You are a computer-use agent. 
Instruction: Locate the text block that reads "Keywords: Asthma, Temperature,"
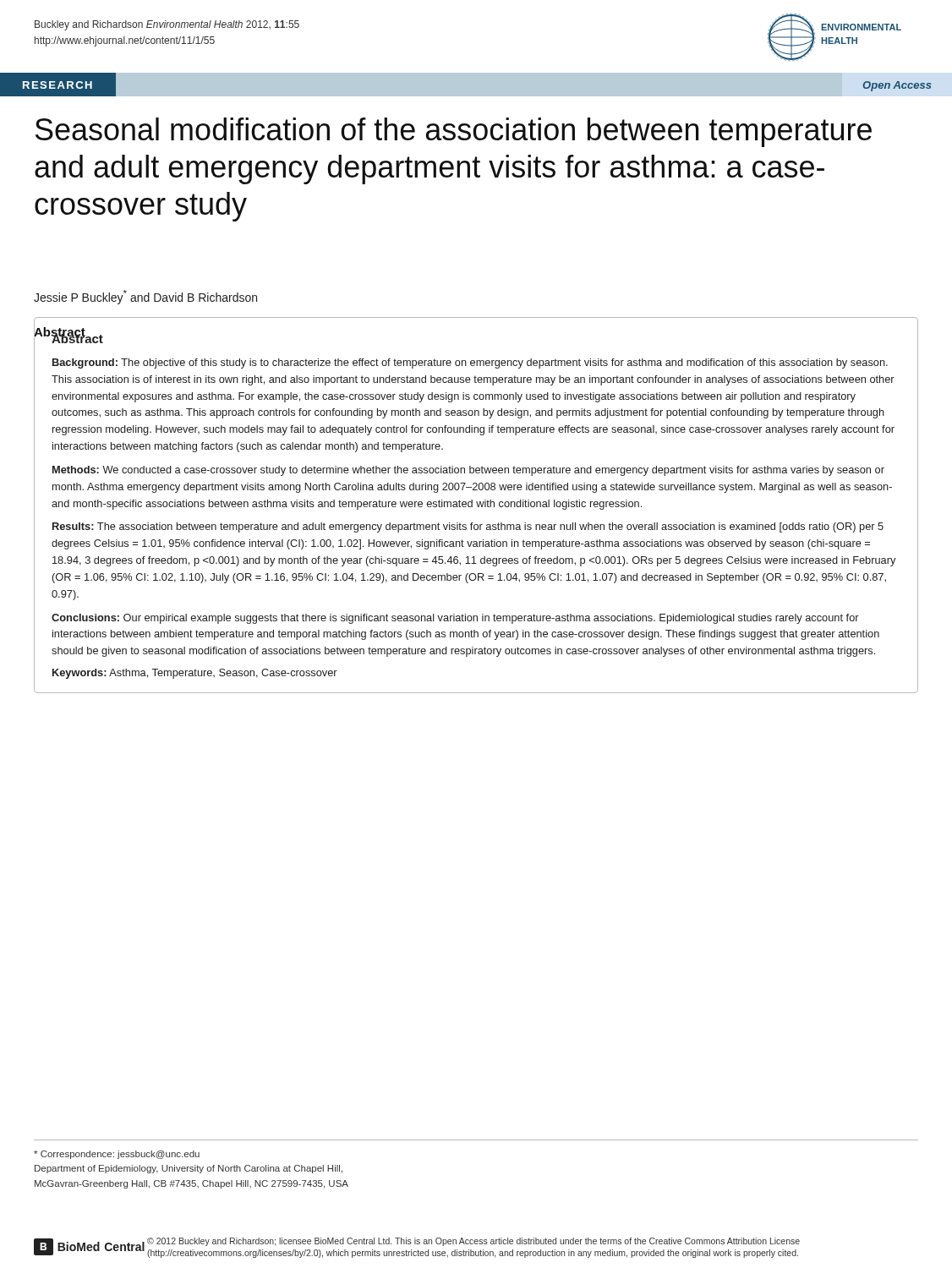tap(194, 673)
